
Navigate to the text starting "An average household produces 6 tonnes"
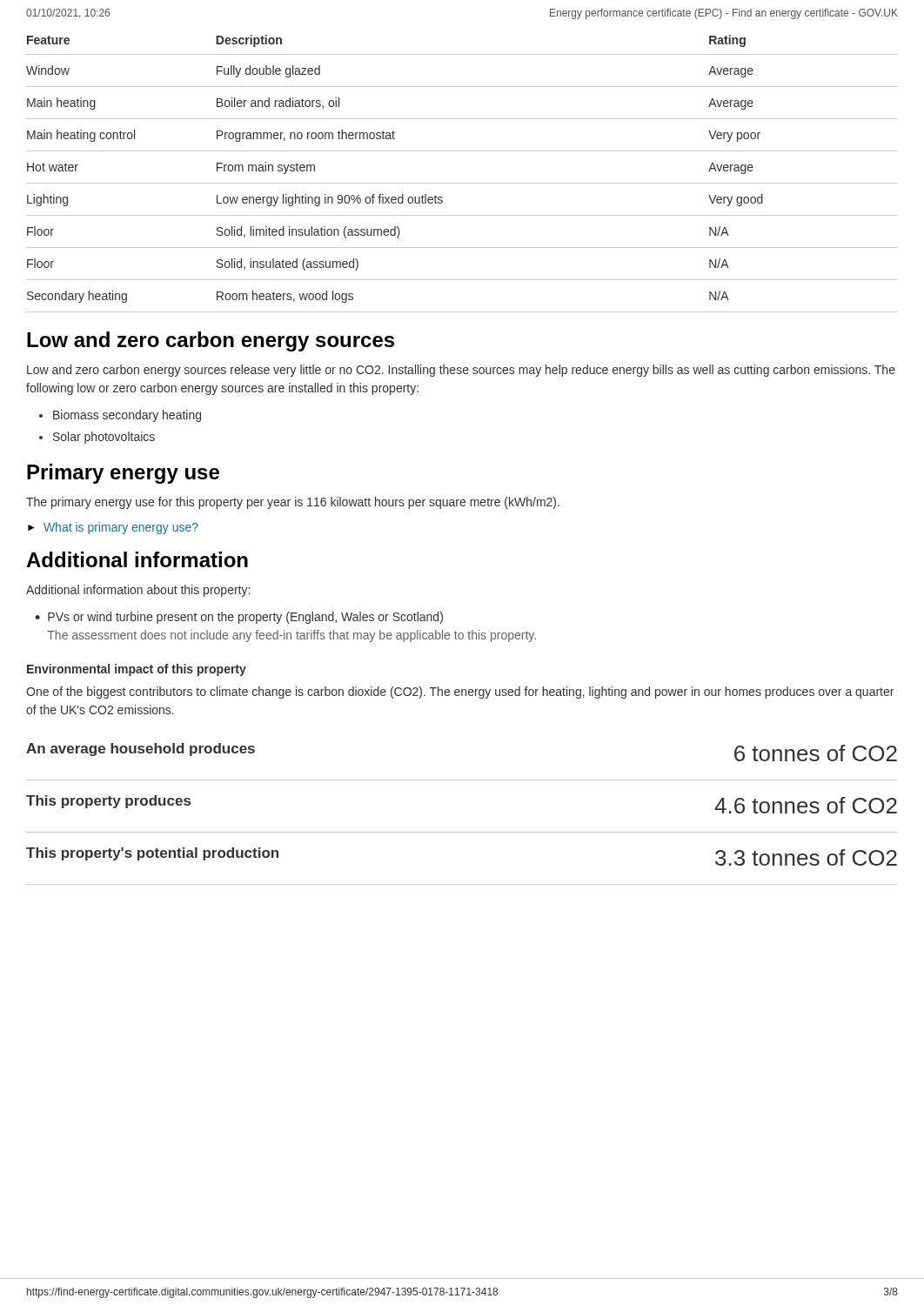tap(141, 752)
